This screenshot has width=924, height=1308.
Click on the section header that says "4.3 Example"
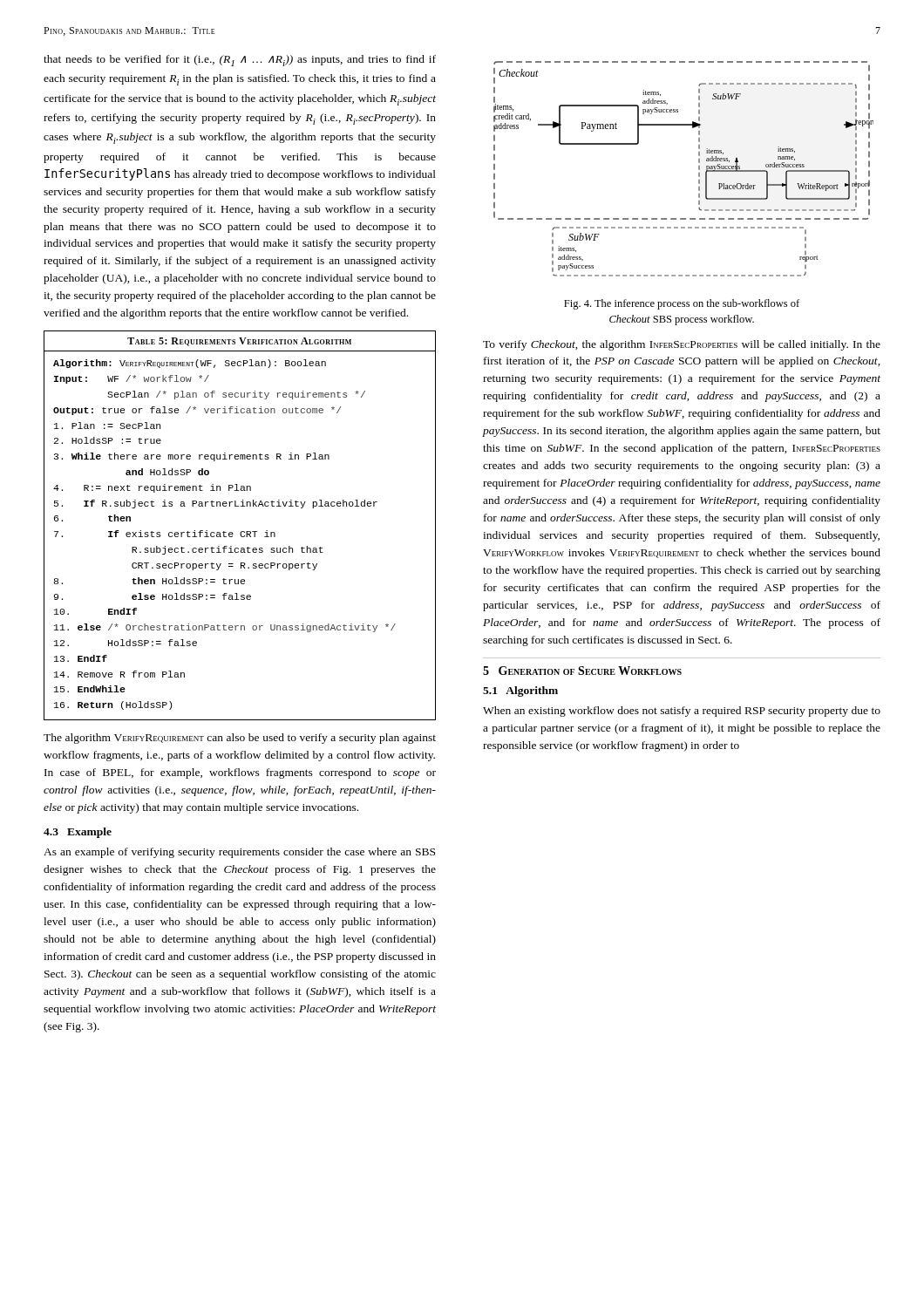78,831
